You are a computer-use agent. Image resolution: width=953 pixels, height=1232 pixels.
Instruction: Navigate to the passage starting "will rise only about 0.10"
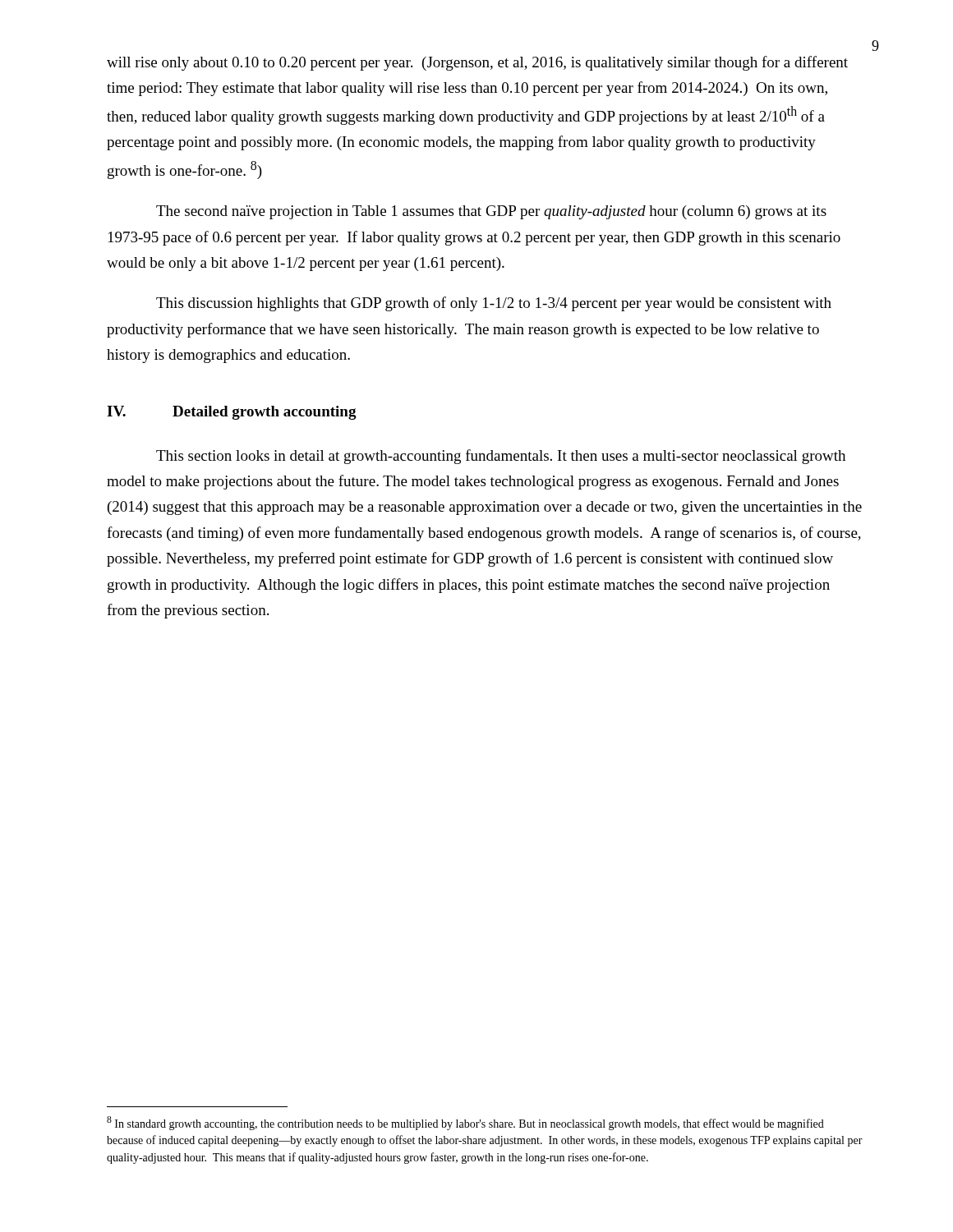pyautogui.click(x=485, y=116)
